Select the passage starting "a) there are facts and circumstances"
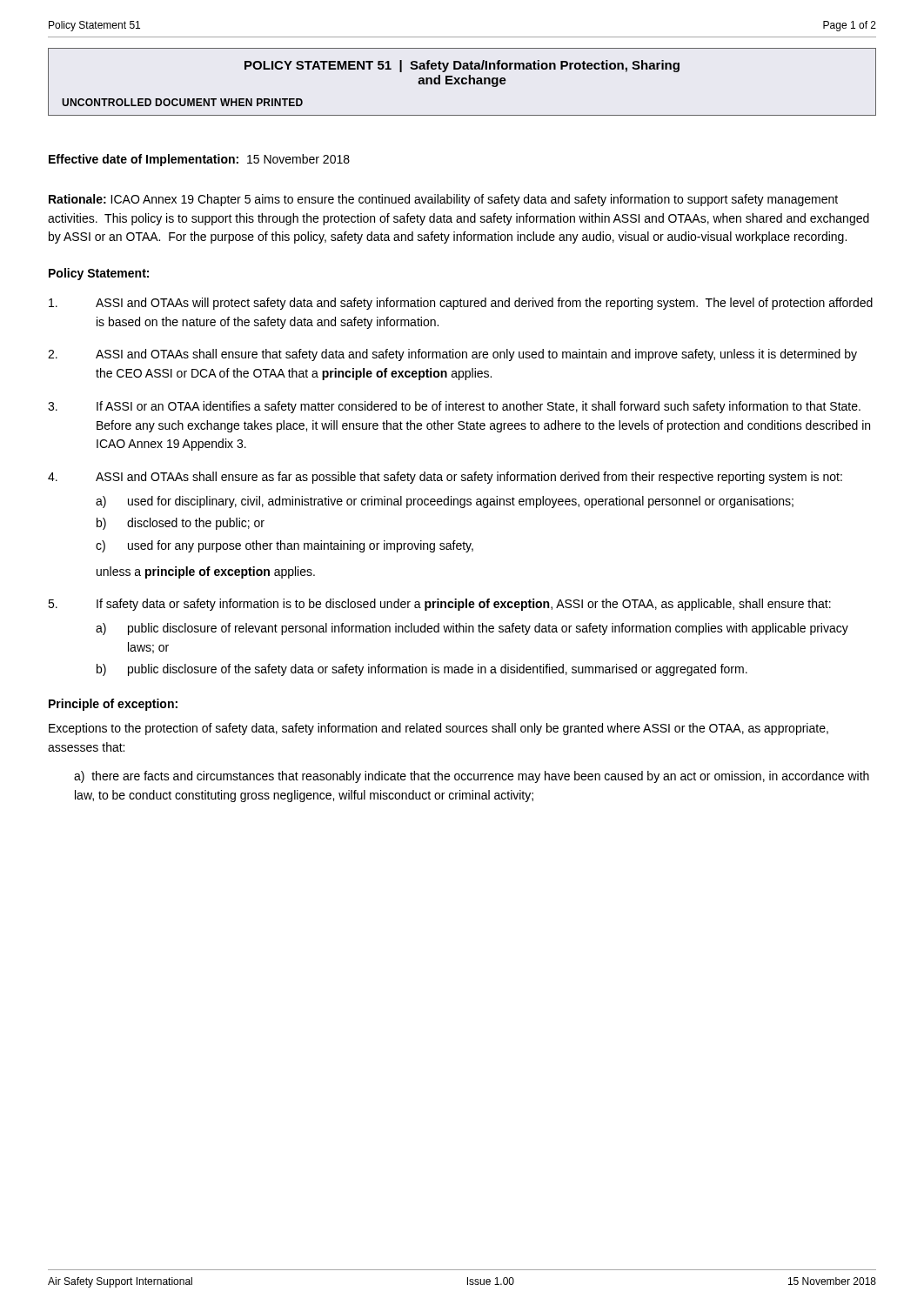 [x=472, y=786]
